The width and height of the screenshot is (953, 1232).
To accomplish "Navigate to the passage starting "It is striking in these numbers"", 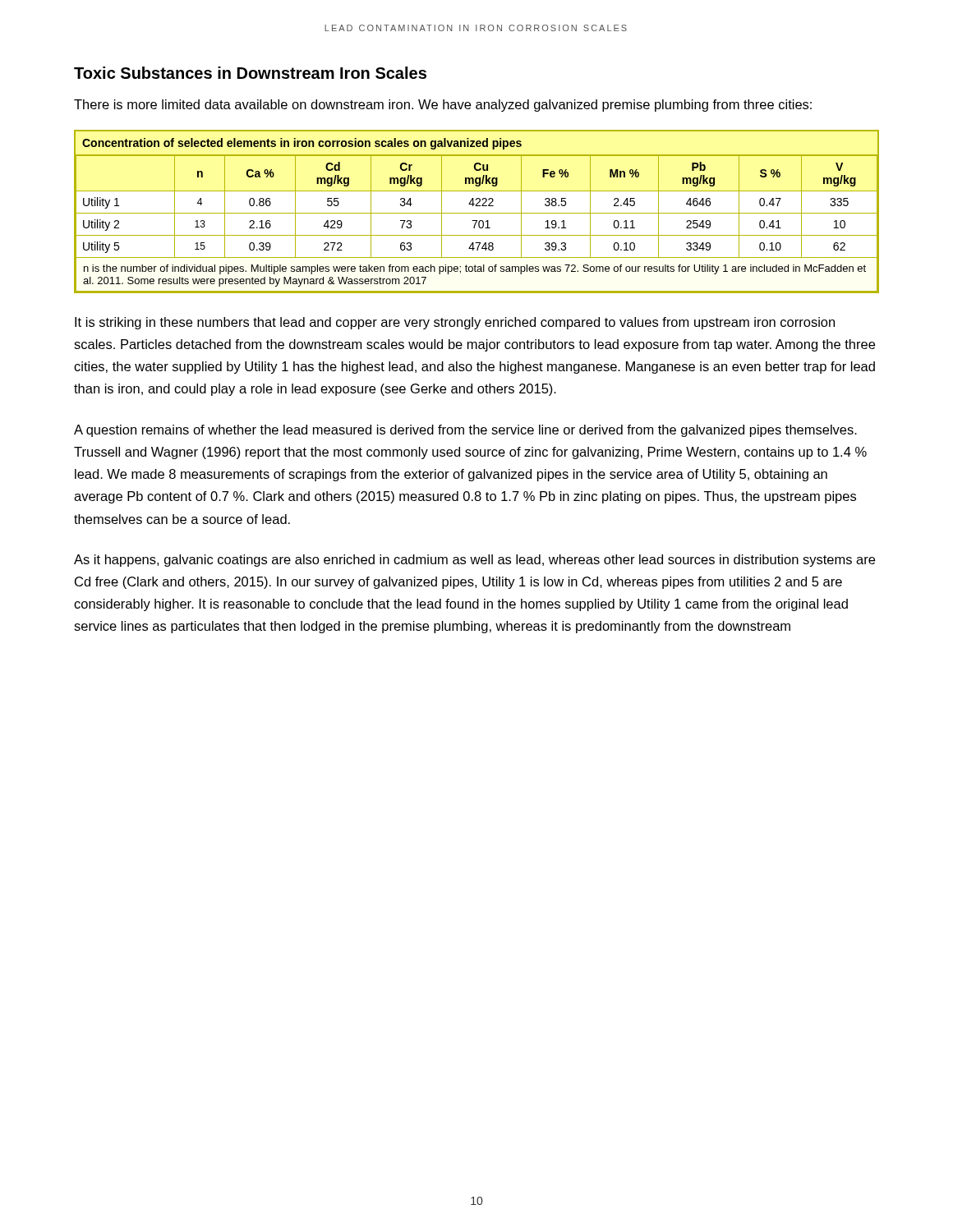I will (475, 355).
